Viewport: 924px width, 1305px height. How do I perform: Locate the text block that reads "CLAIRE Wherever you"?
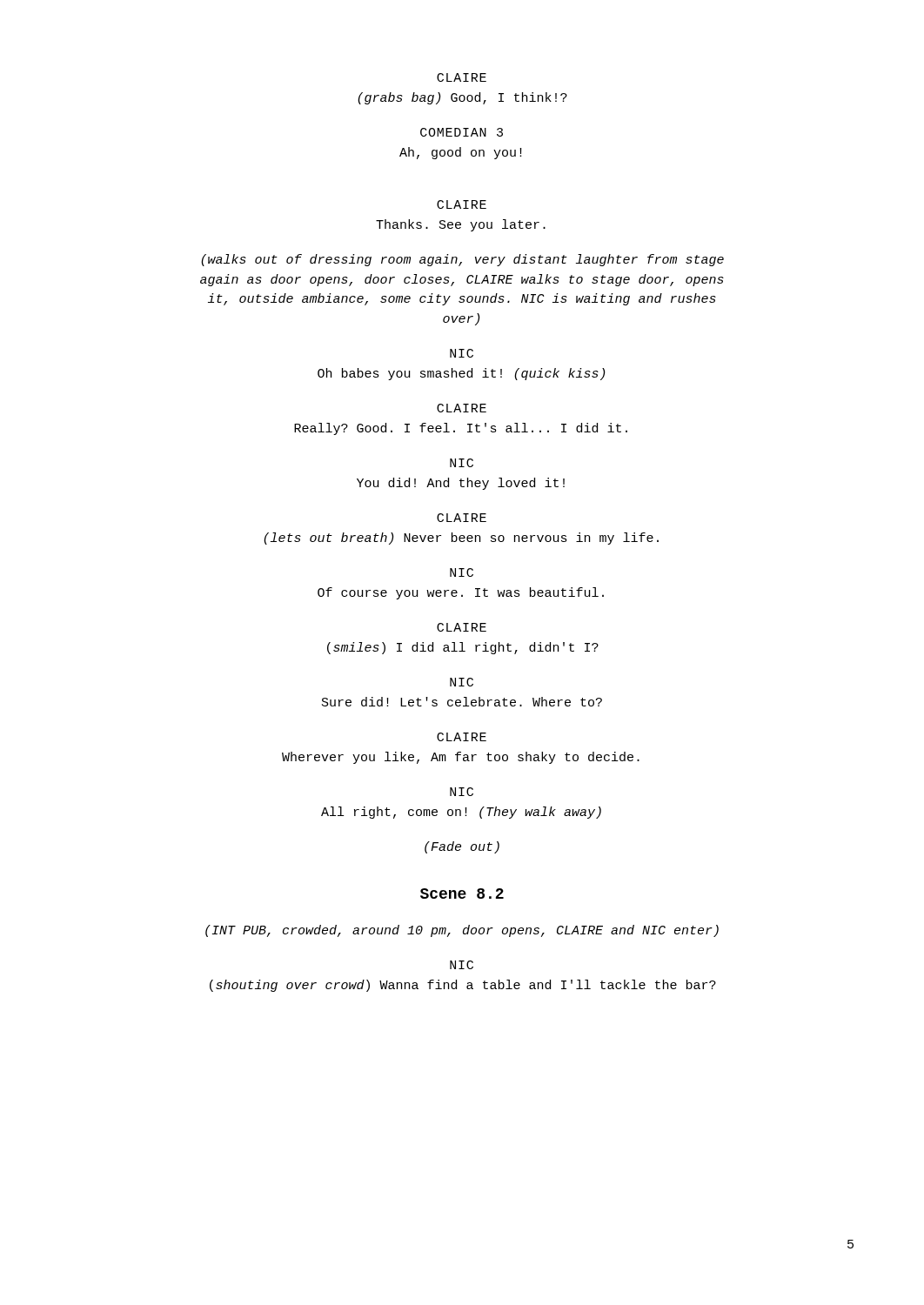(x=462, y=749)
